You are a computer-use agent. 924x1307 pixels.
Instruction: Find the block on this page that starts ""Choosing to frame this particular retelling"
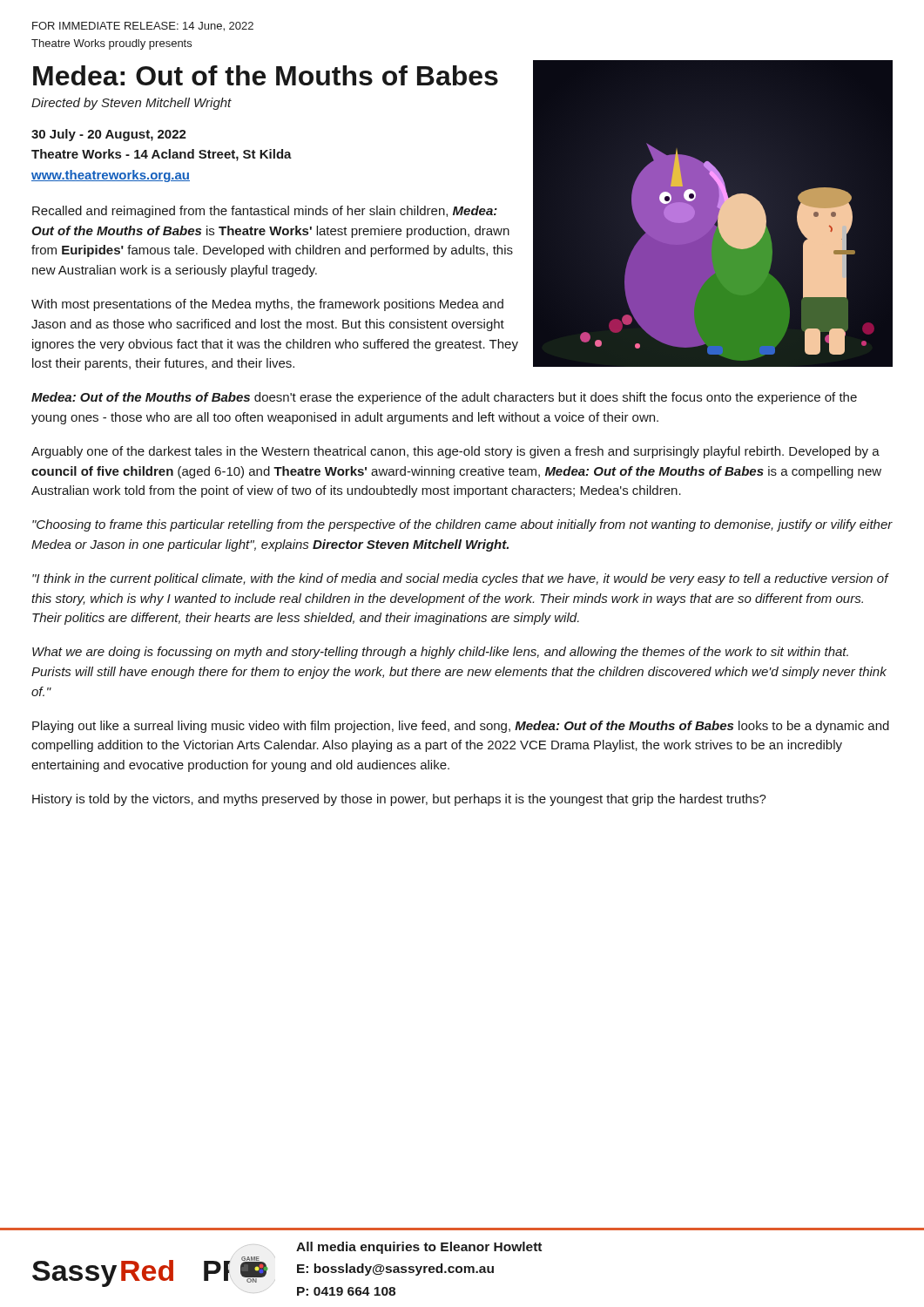462,534
